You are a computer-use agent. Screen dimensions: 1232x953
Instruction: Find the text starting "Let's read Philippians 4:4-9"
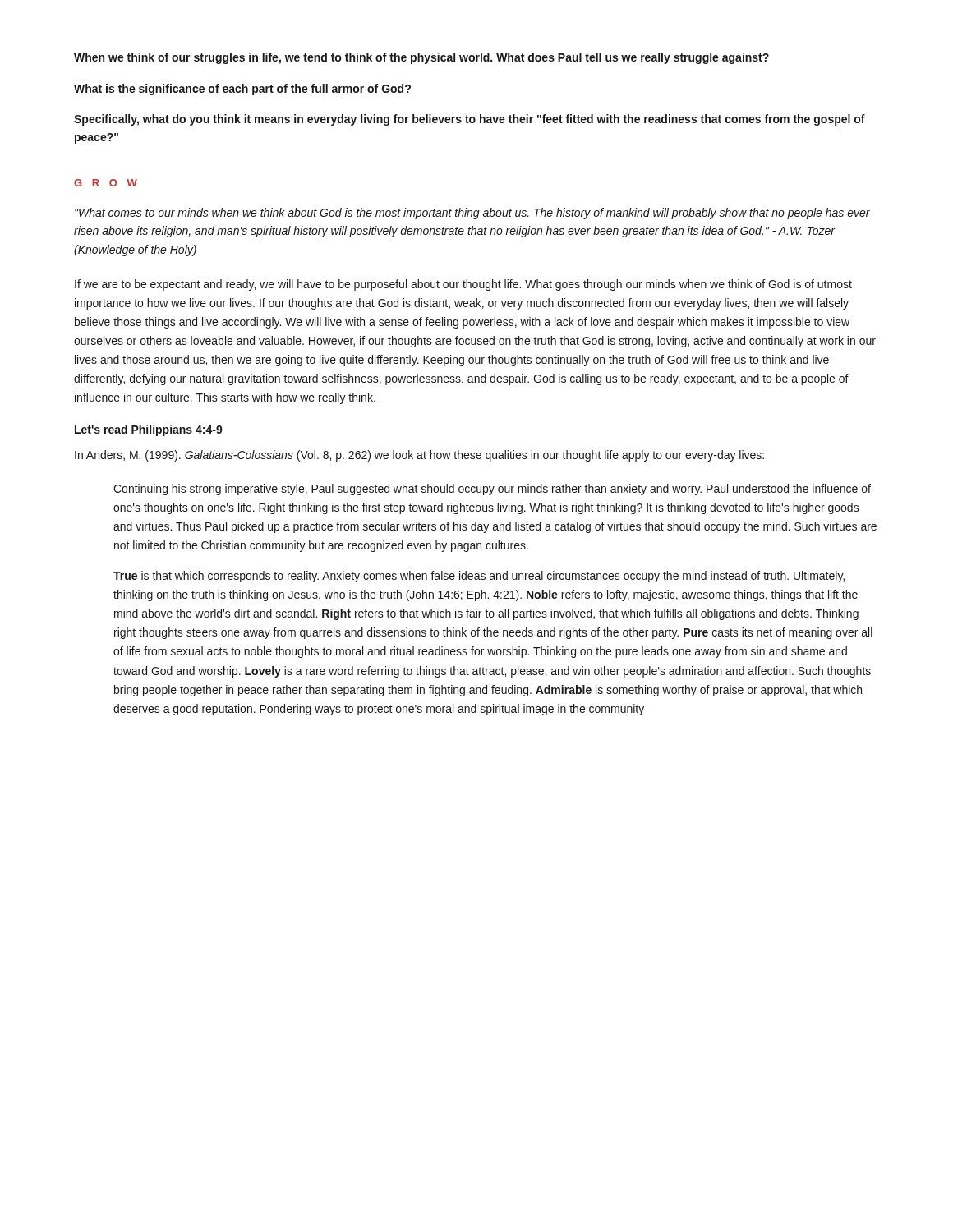(148, 429)
